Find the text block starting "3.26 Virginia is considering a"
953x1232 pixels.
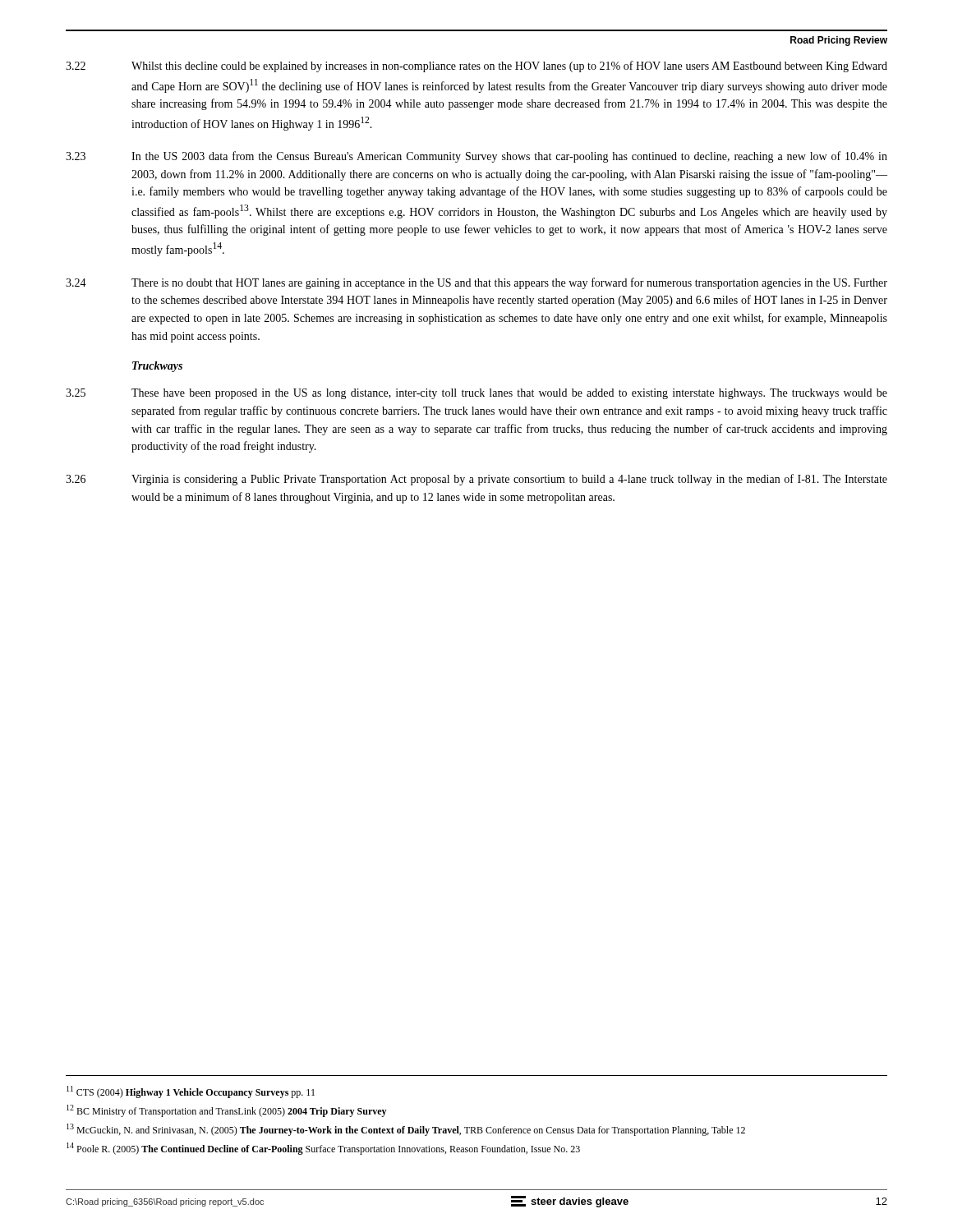click(x=476, y=488)
